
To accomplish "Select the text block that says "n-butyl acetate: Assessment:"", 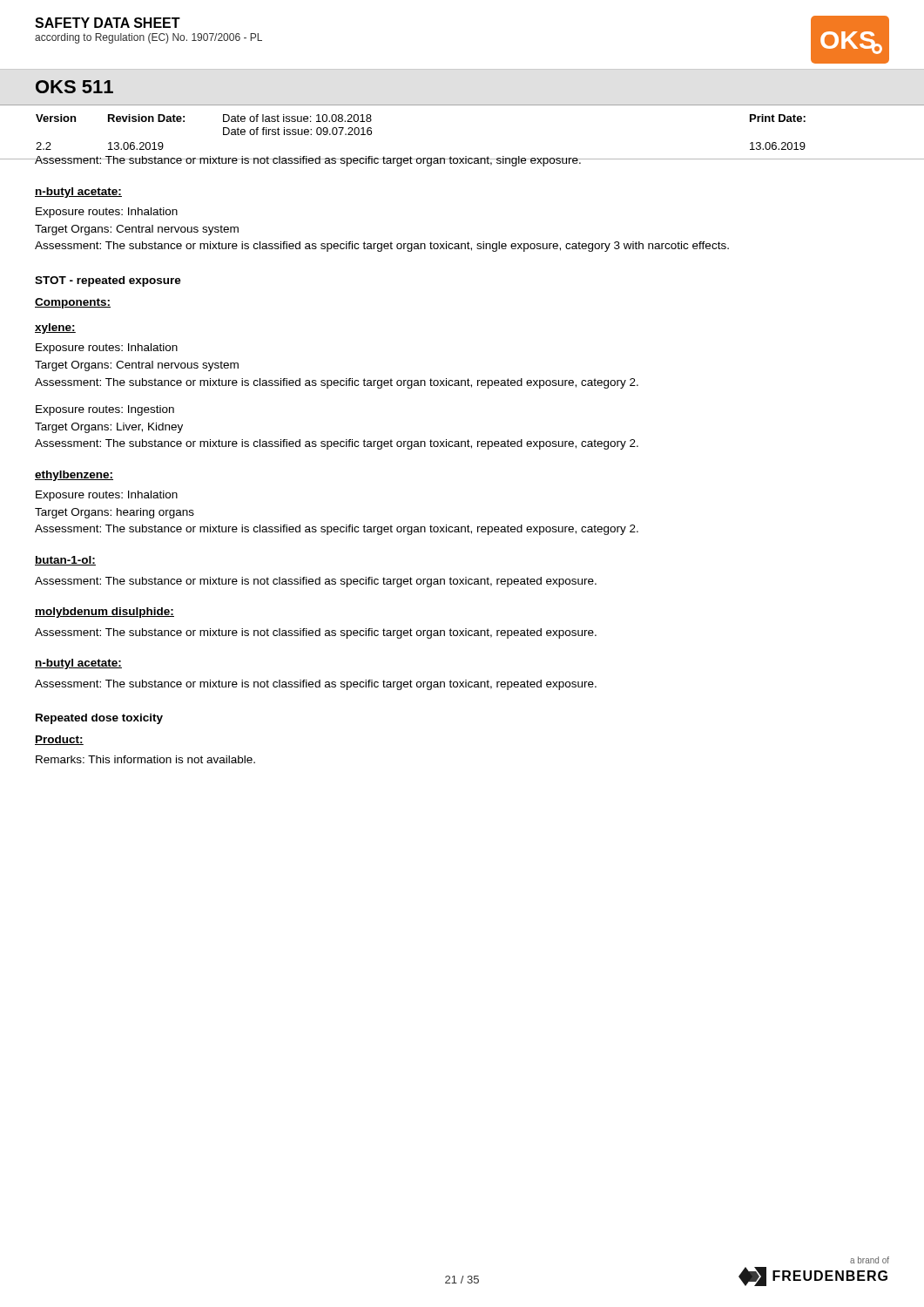I will 462,672.
